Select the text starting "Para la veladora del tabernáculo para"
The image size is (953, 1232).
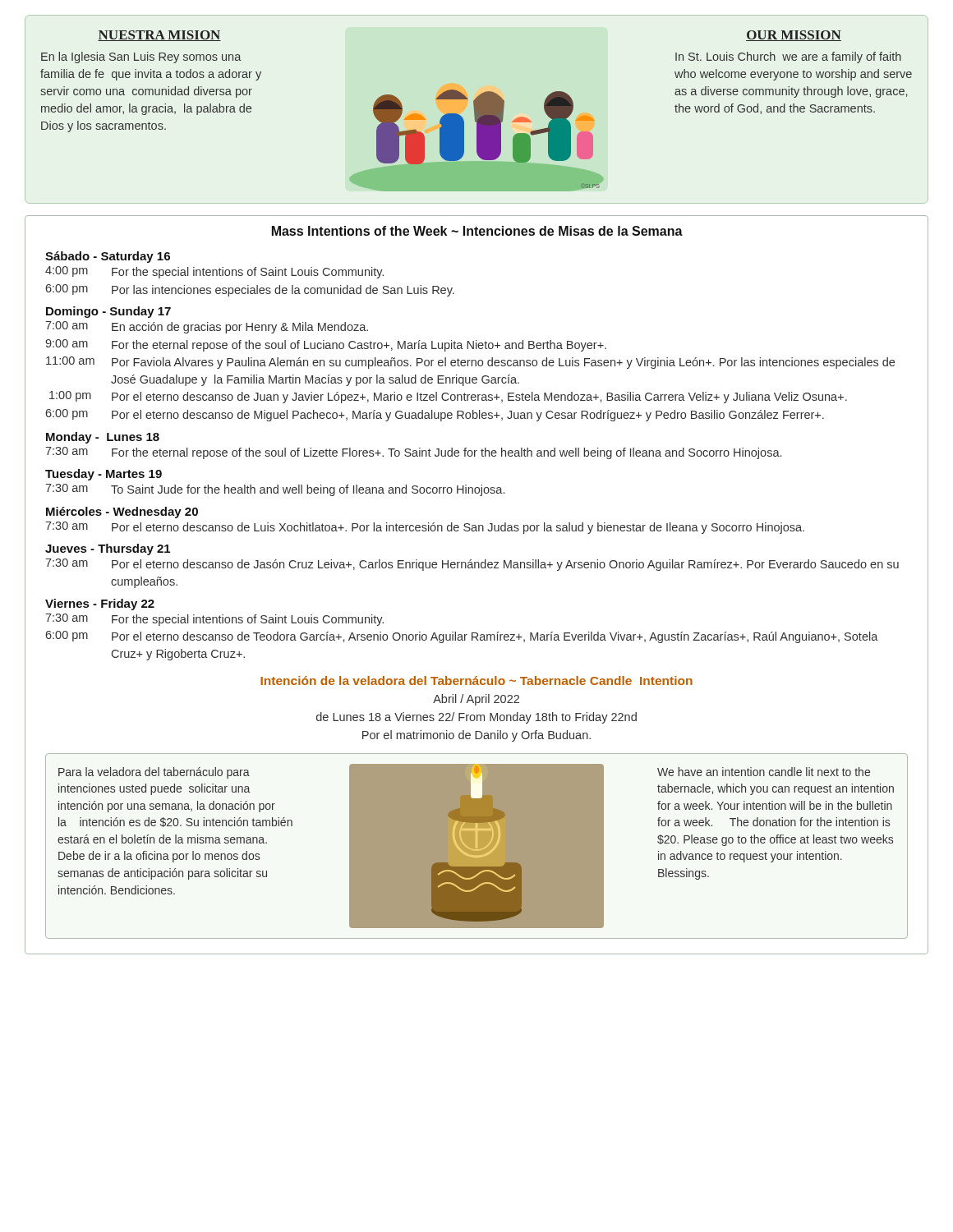175,831
